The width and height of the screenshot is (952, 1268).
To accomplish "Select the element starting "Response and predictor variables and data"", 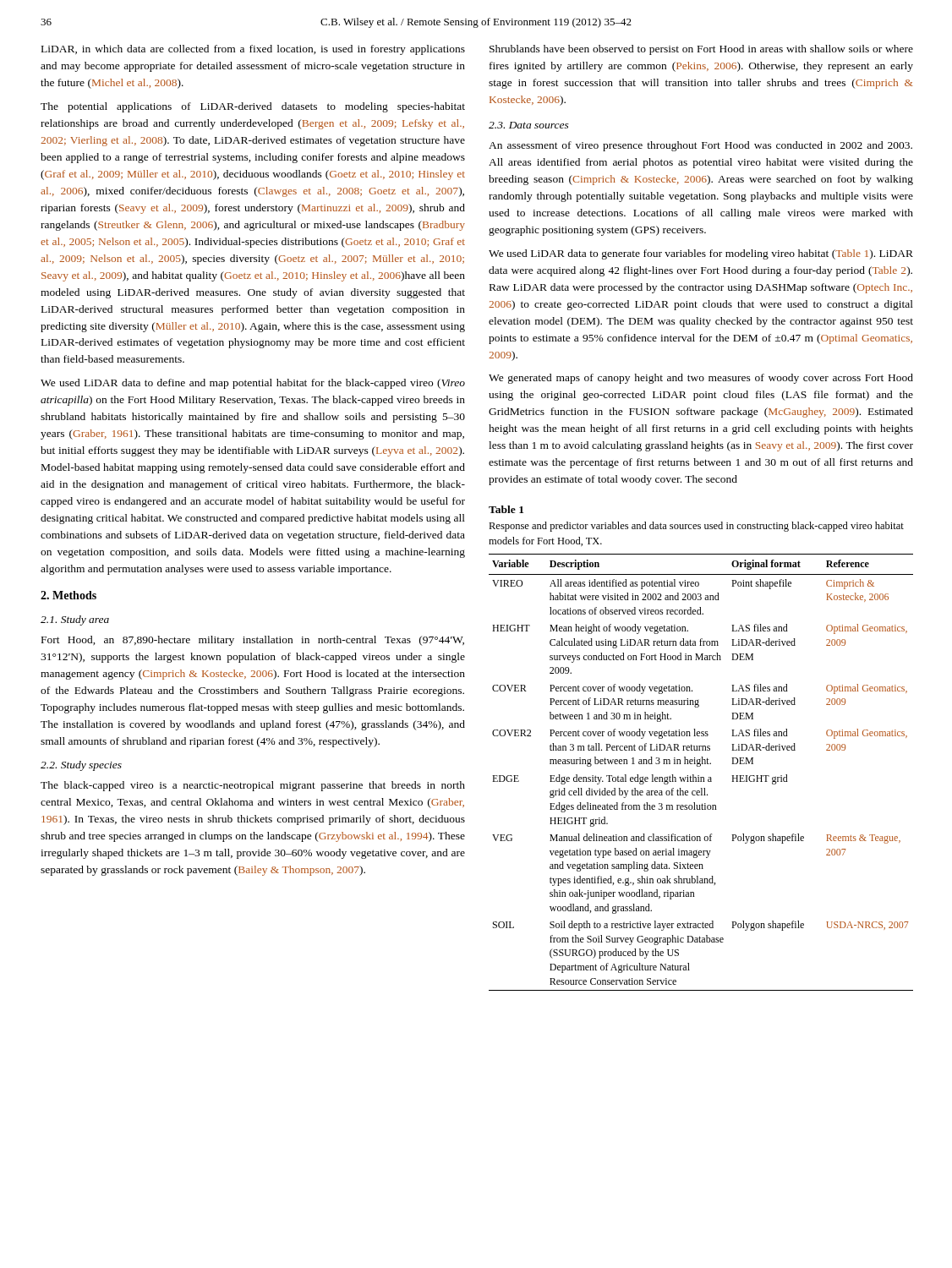I will [696, 533].
